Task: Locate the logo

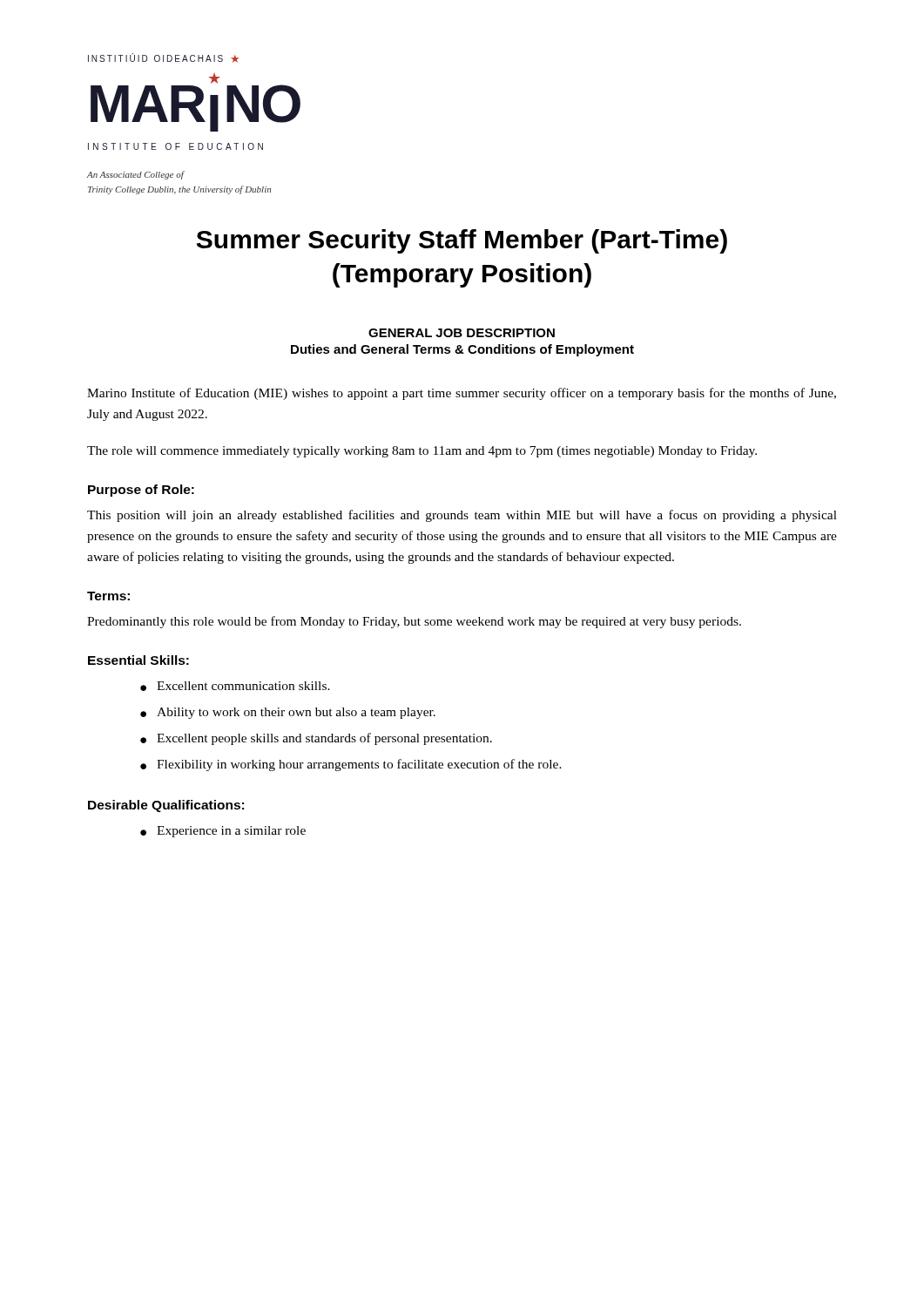Action: (462, 102)
